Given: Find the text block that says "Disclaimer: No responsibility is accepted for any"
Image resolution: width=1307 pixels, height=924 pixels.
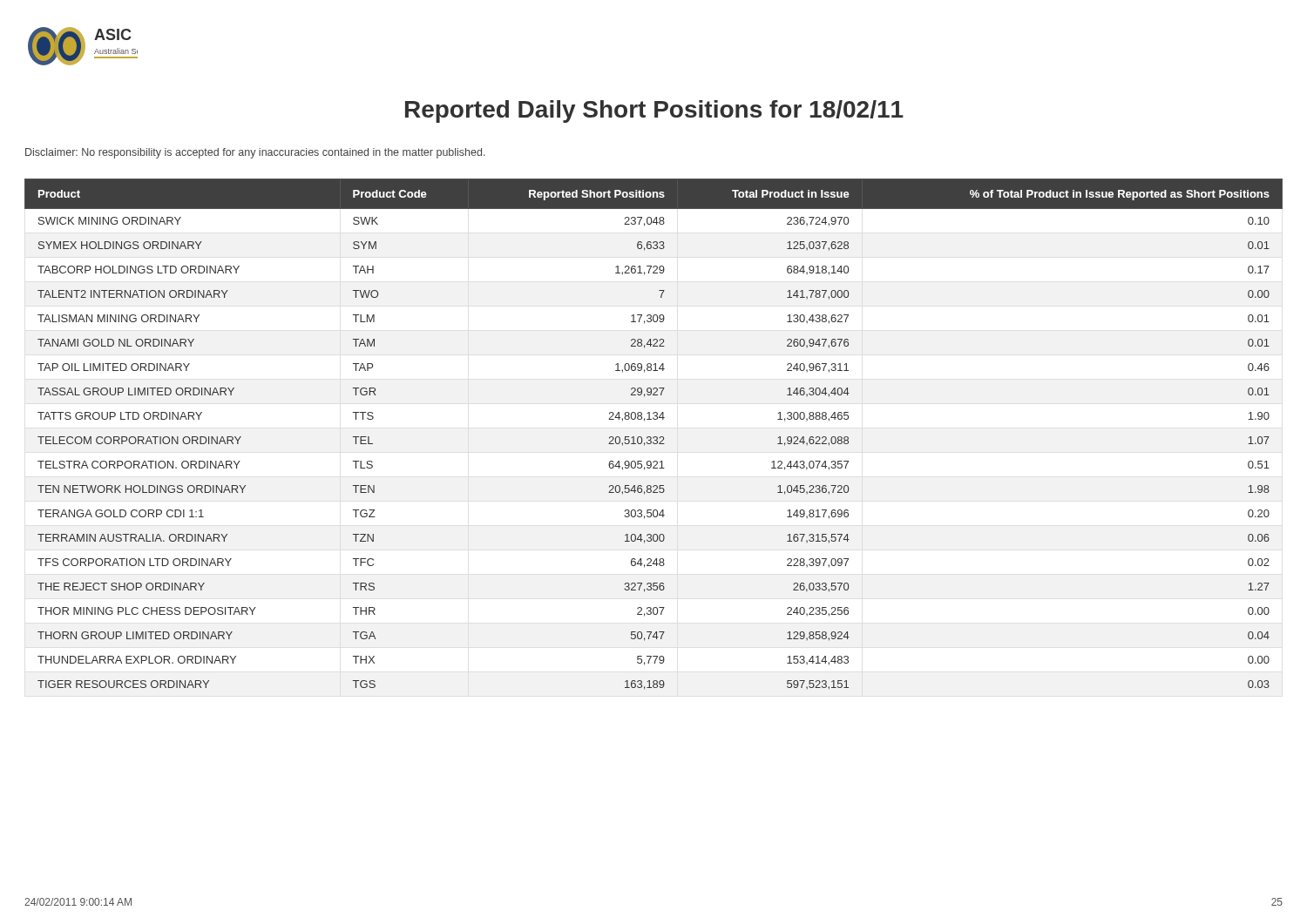Looking at the screenshot, I should click(x=255, y=152).
